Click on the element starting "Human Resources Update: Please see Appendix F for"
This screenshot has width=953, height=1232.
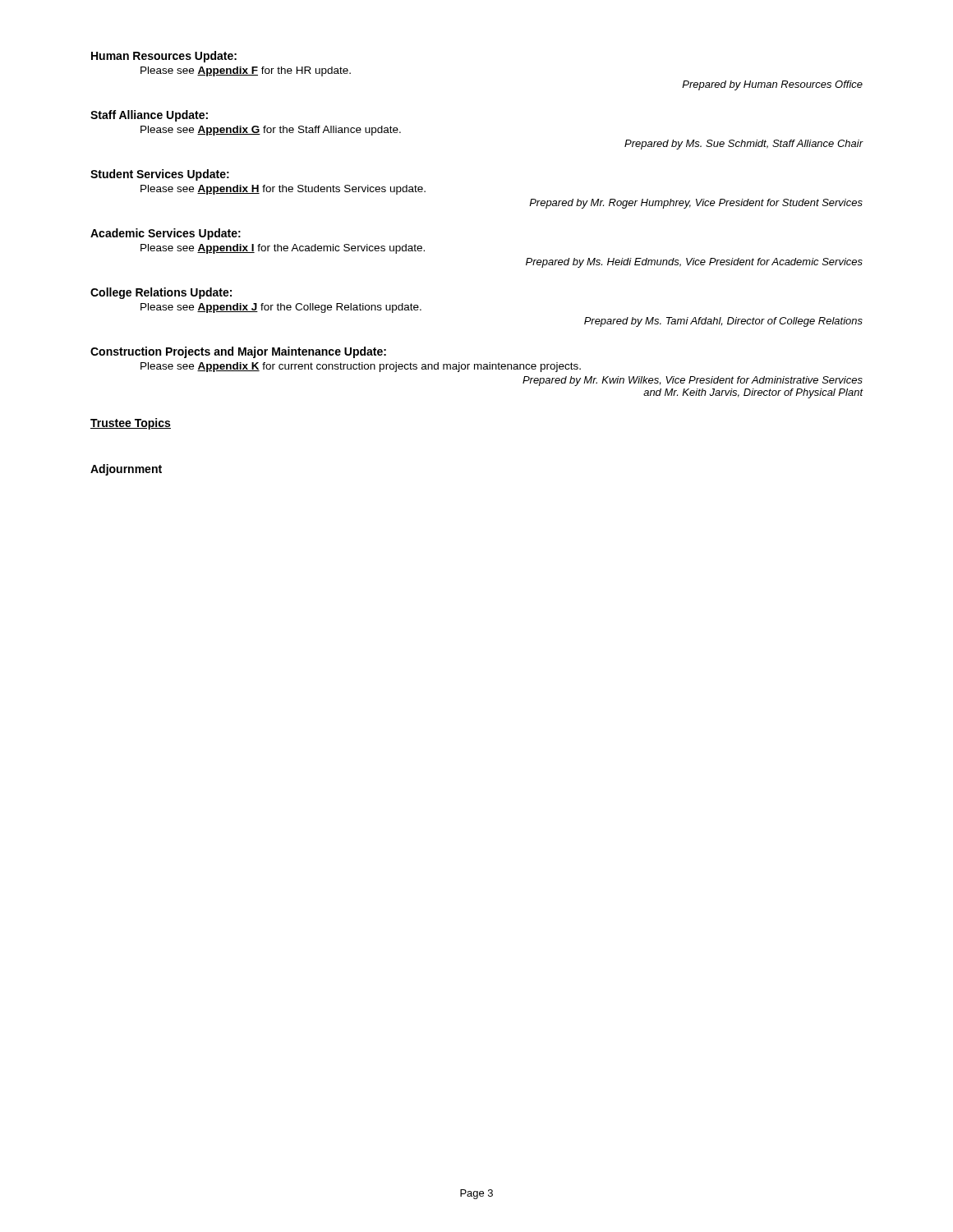pos(164,57)
